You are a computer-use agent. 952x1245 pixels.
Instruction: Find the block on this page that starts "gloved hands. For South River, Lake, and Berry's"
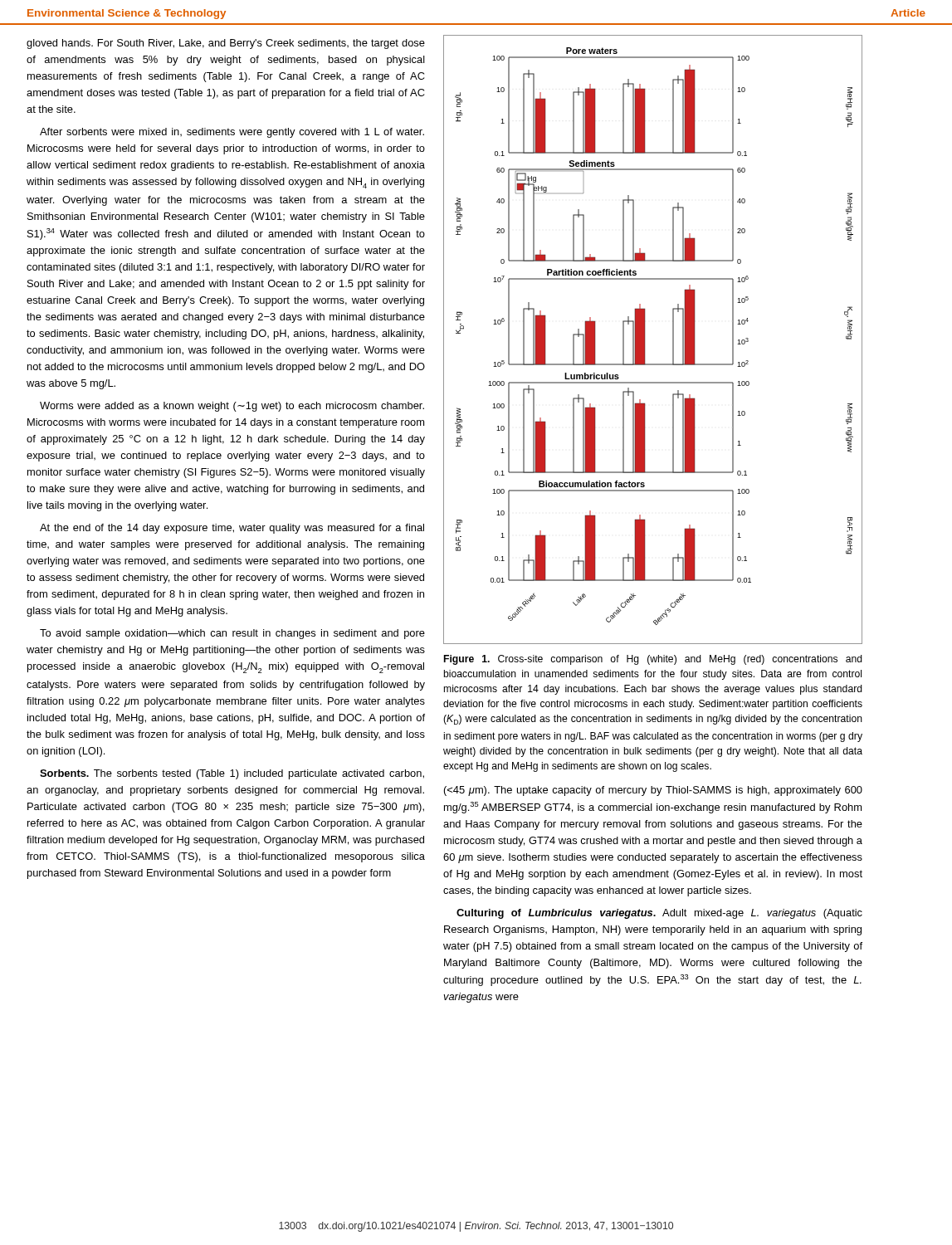pos(226,458)
